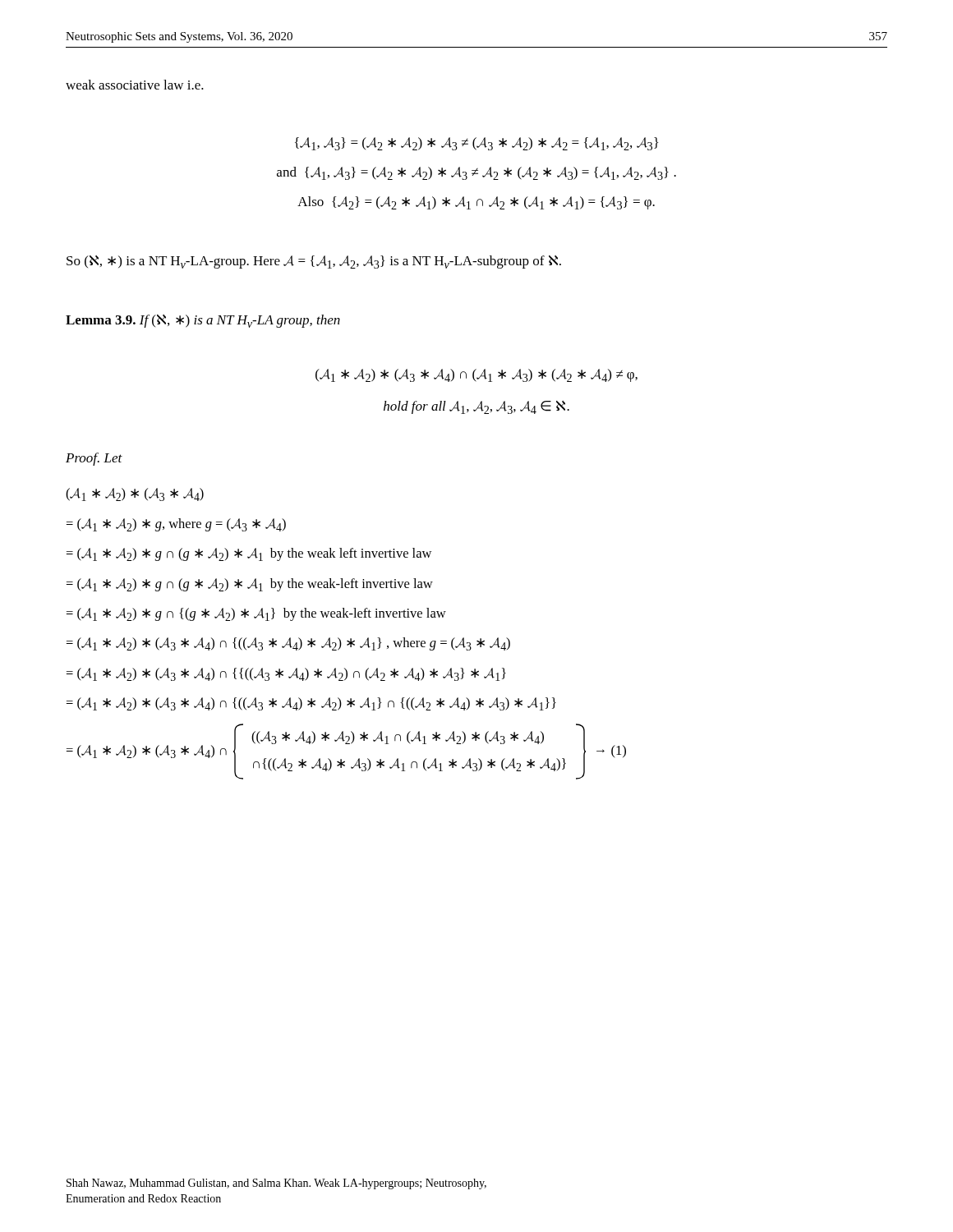Locate the formula that reads "and {𝓐1, 𝓐3} = (𝓐2 ∗"
Viewport: 953px width, 1232px height.
(x=476, y=173)
